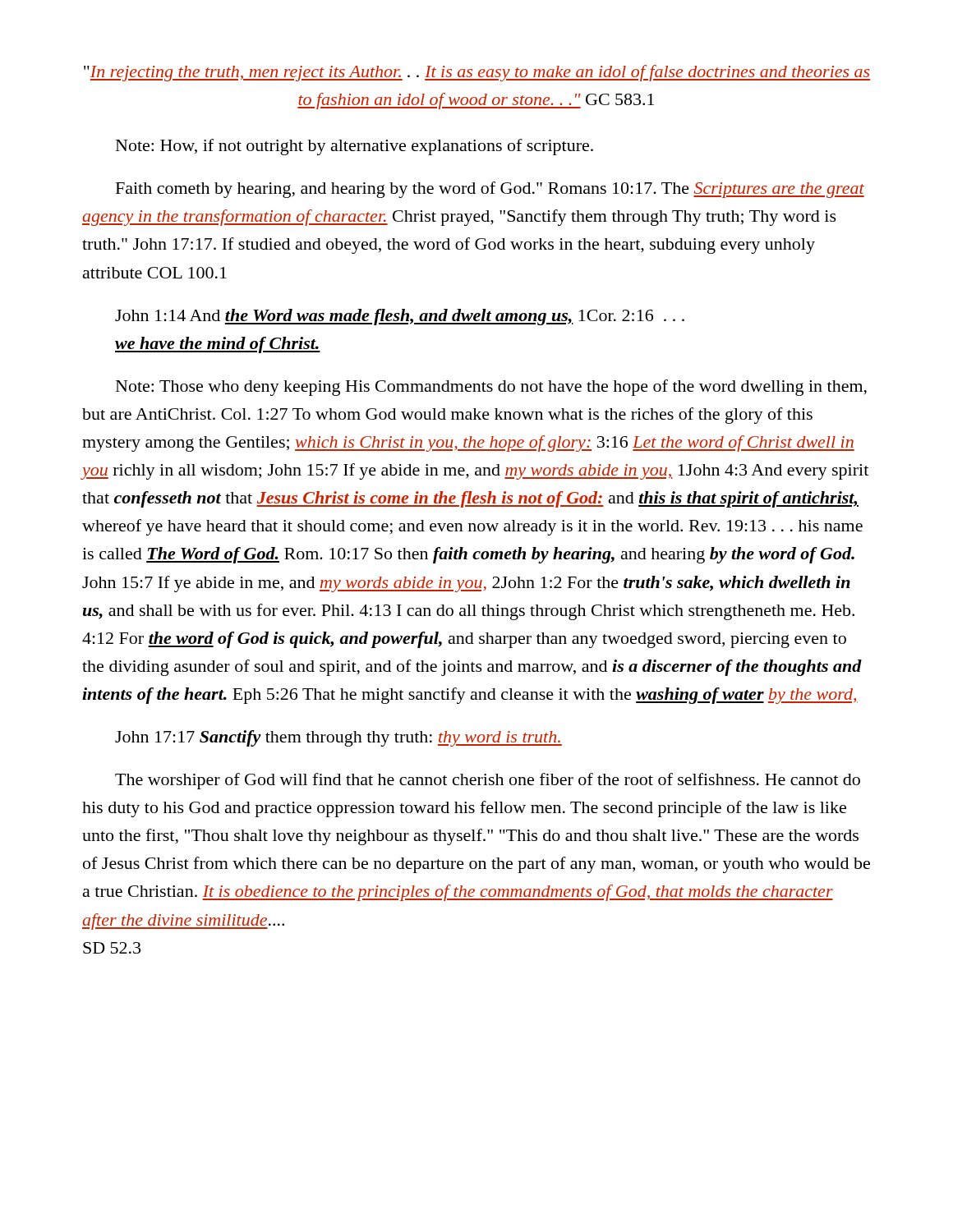Find the region starting "Faith cometh by"
Image resolution: width=953 pixels, height=1232 pixels.
pos(473,230)
